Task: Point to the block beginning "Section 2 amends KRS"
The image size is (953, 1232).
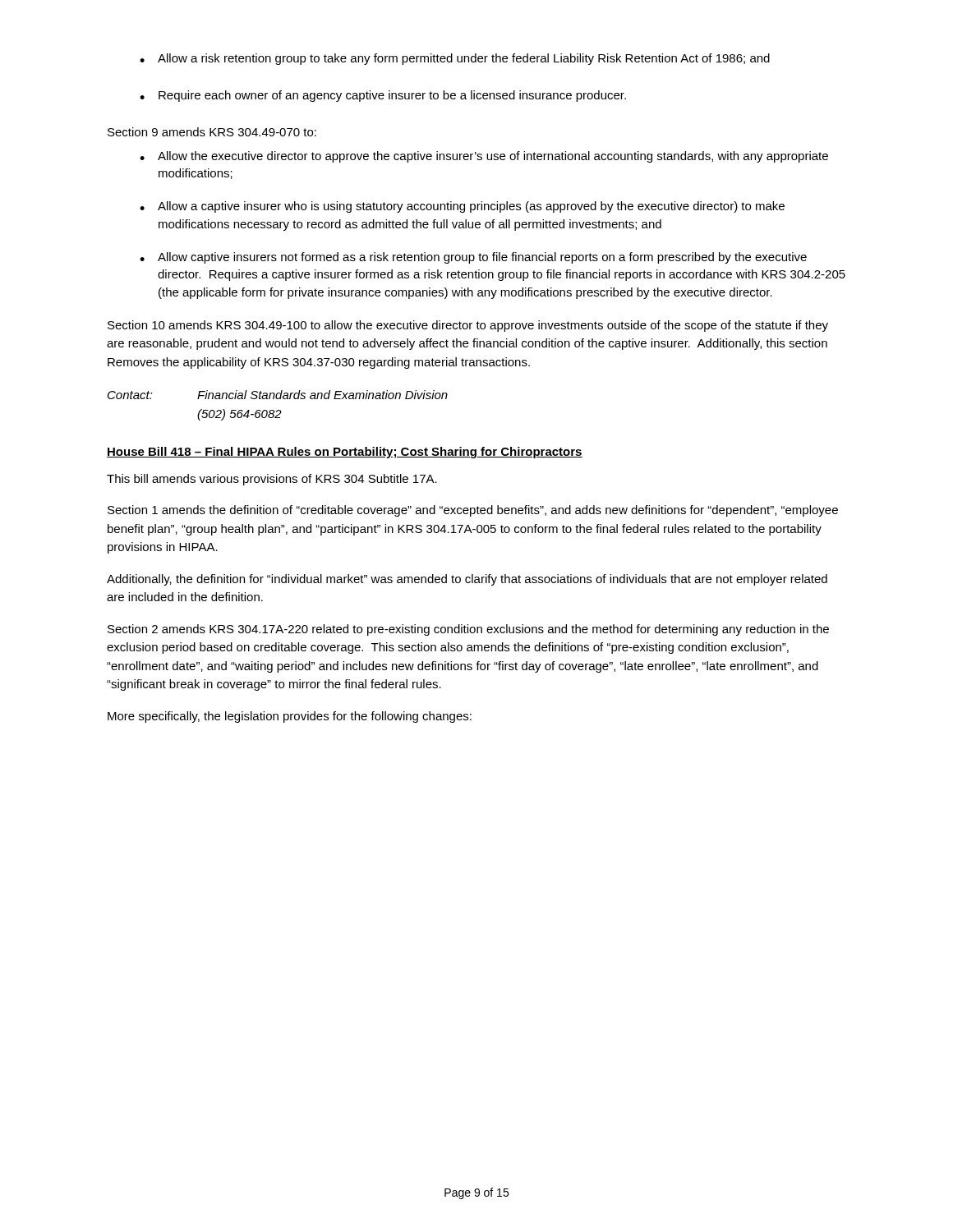Action: (x=476, y=657)
